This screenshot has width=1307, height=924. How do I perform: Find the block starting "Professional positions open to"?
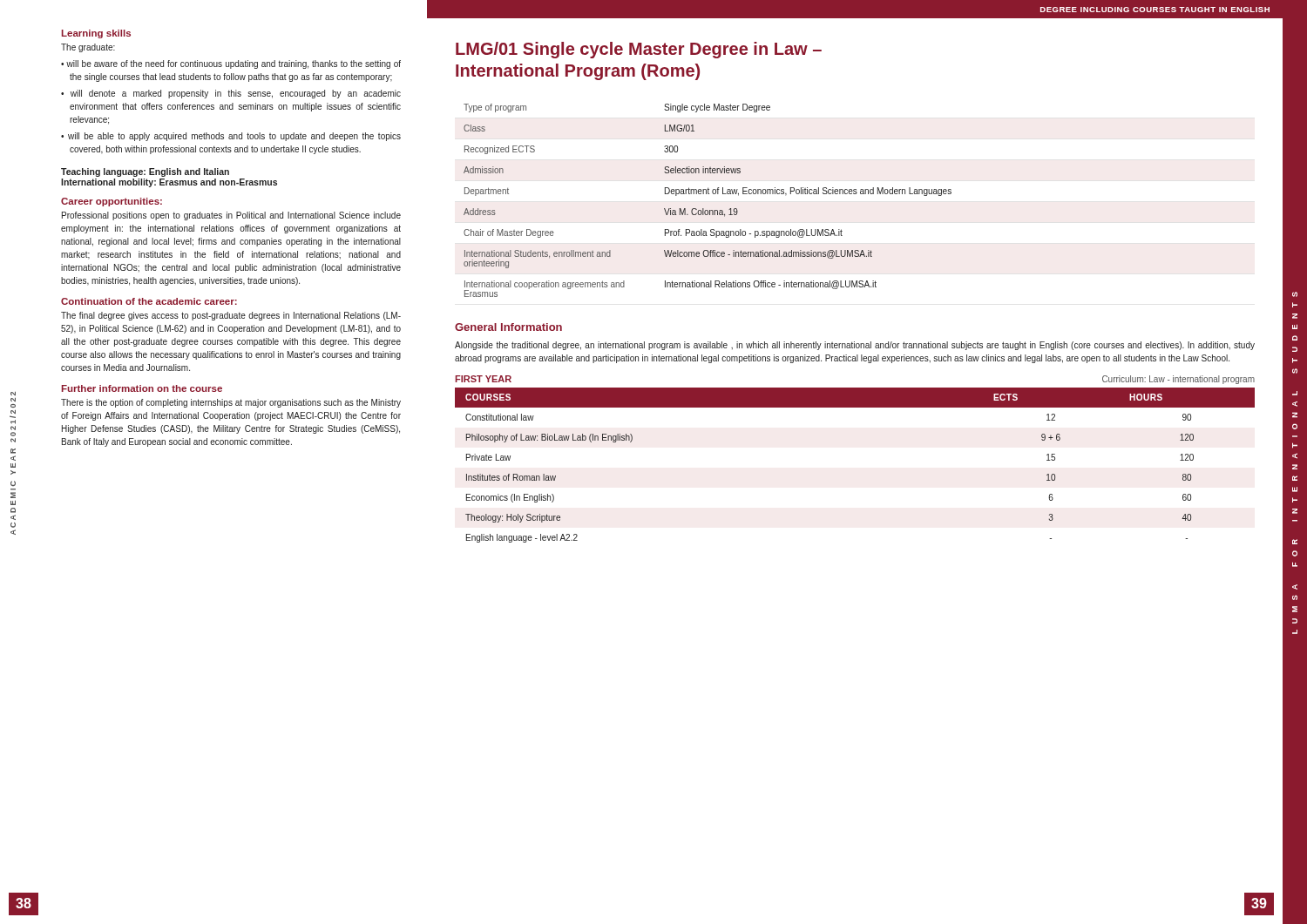[x=231, y=248]
